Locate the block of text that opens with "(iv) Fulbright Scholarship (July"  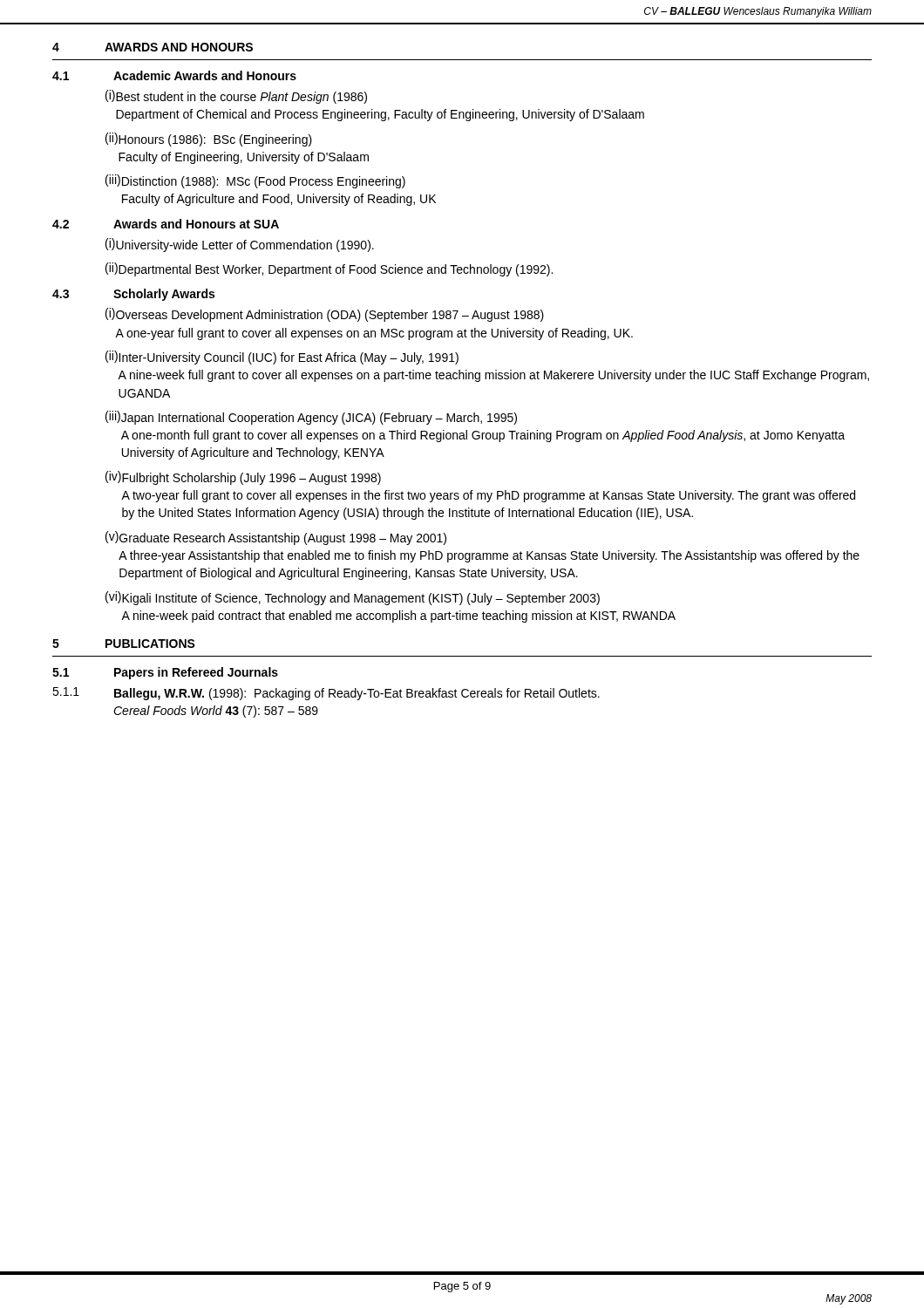click(x=462, y=495)
